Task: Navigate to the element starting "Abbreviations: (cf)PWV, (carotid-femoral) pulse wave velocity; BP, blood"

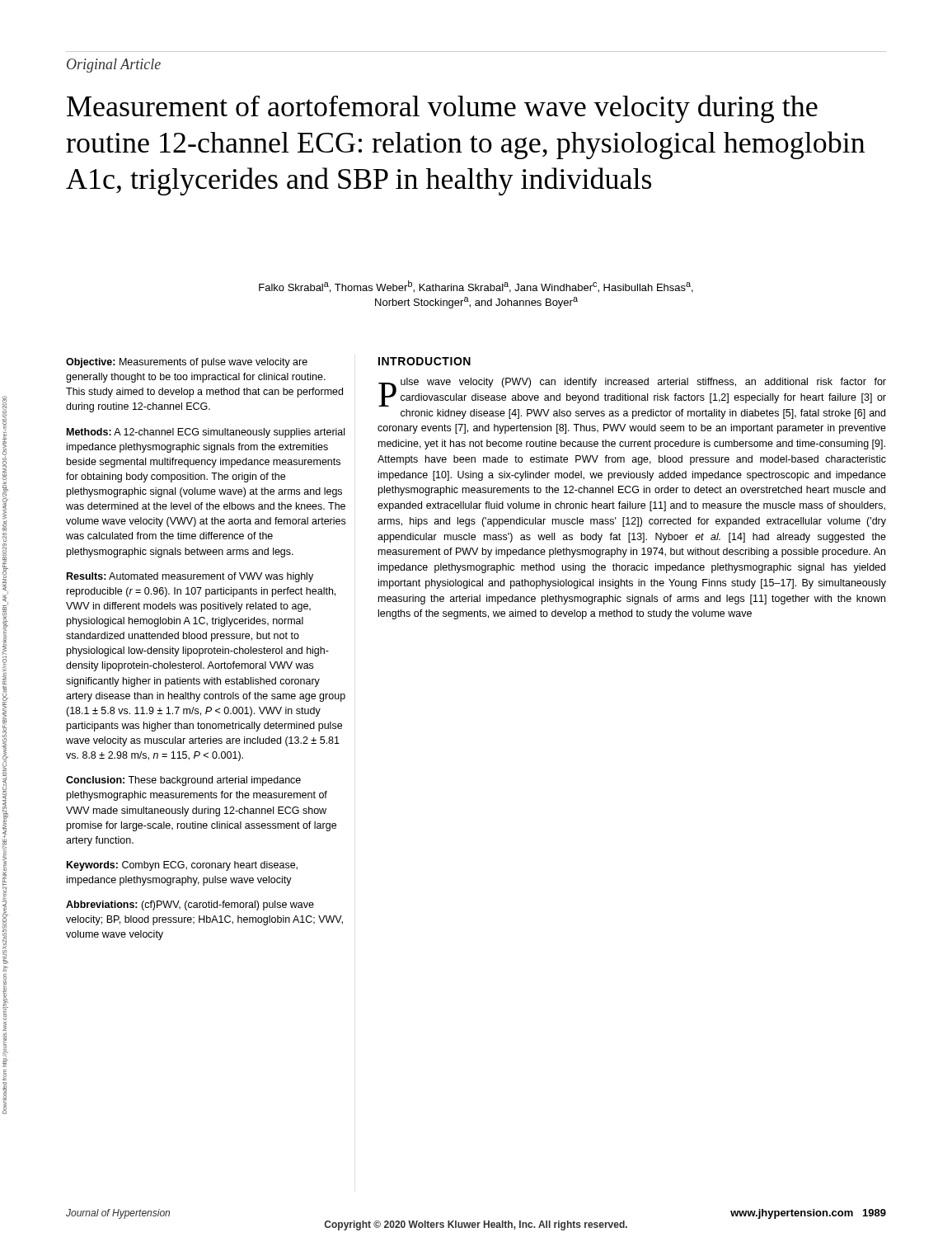Action: 206,920
